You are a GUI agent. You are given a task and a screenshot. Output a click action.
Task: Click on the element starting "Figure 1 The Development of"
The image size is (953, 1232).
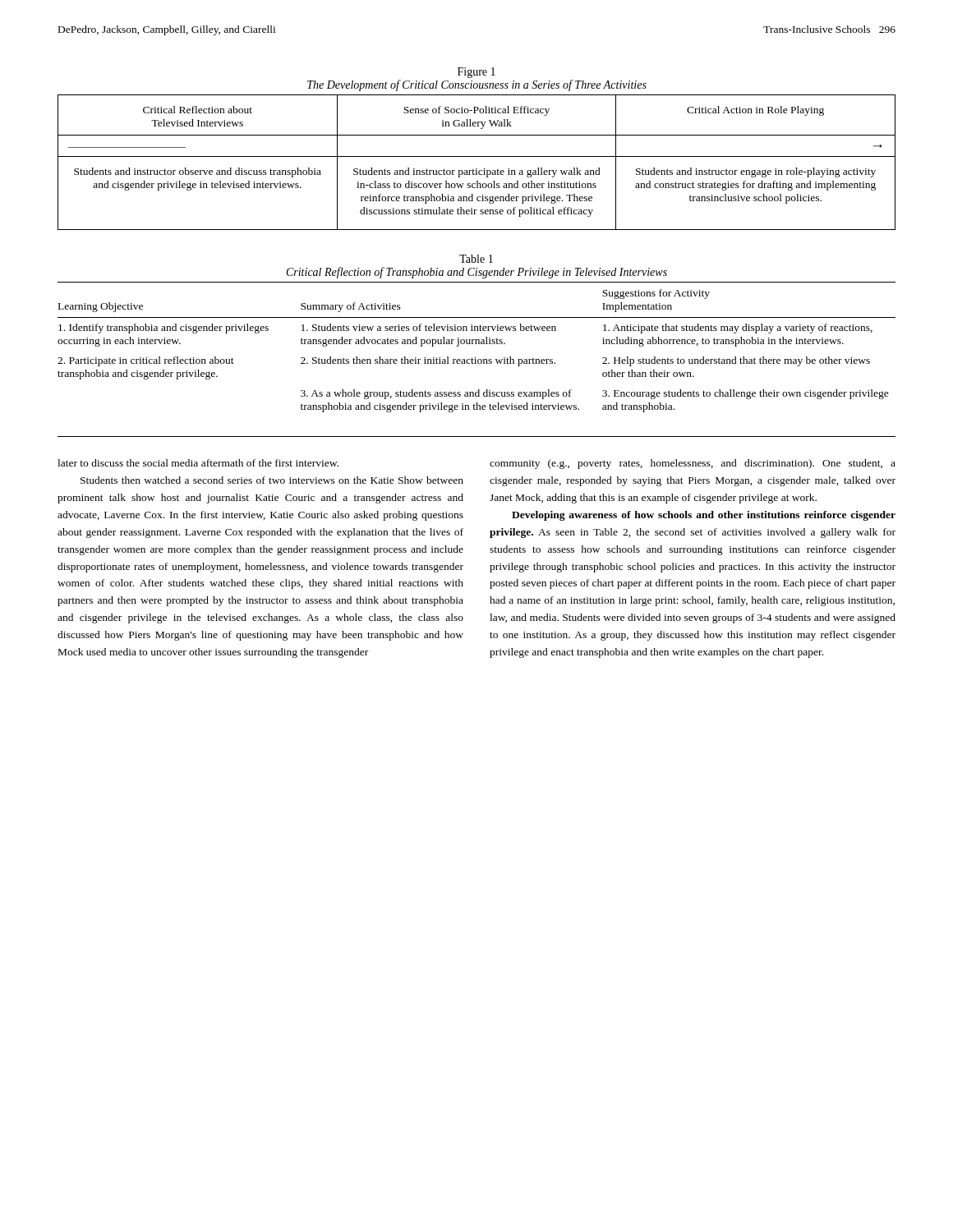476,79
